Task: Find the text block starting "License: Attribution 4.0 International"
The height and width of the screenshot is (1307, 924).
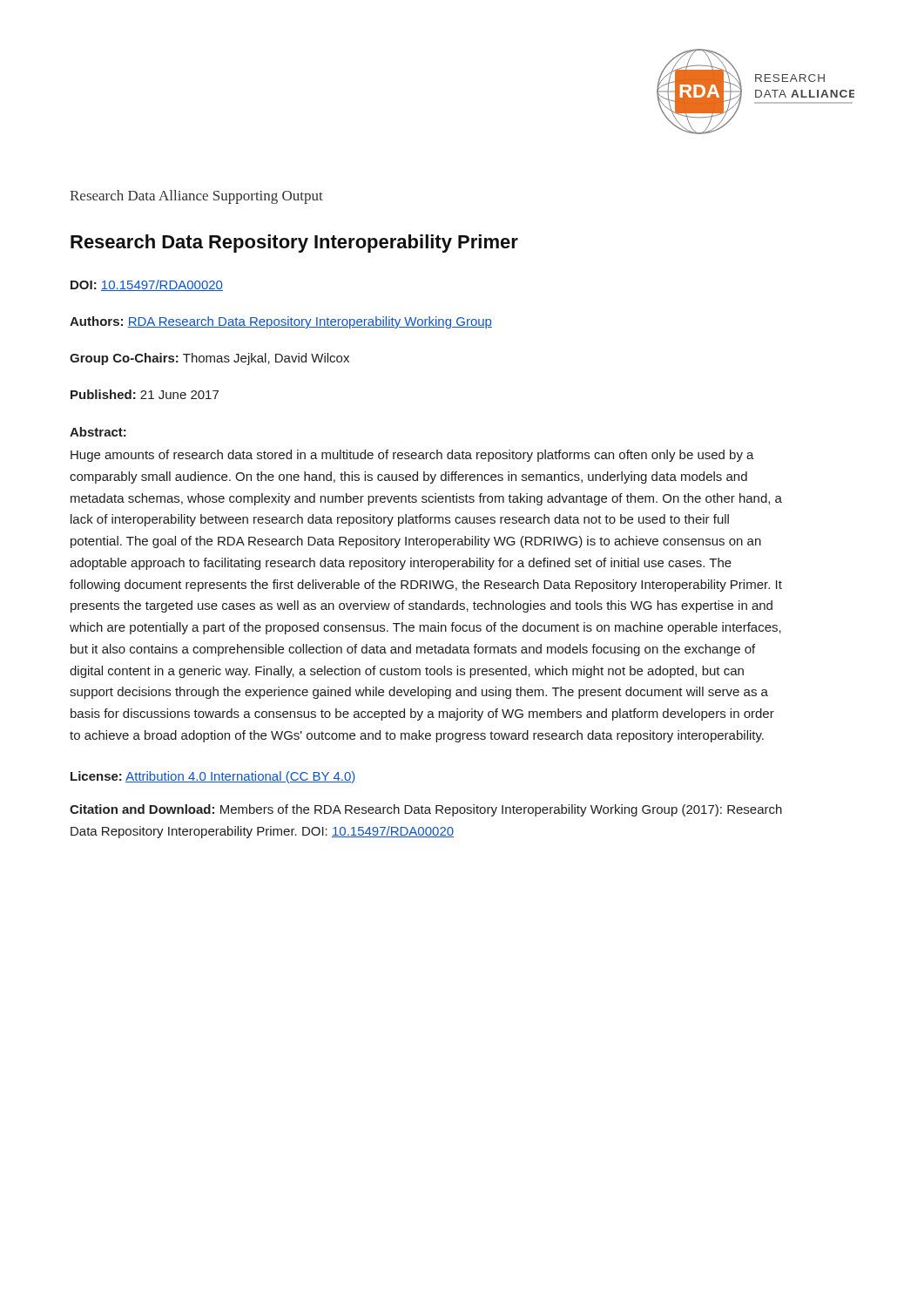Action: (x=213, y=776)
